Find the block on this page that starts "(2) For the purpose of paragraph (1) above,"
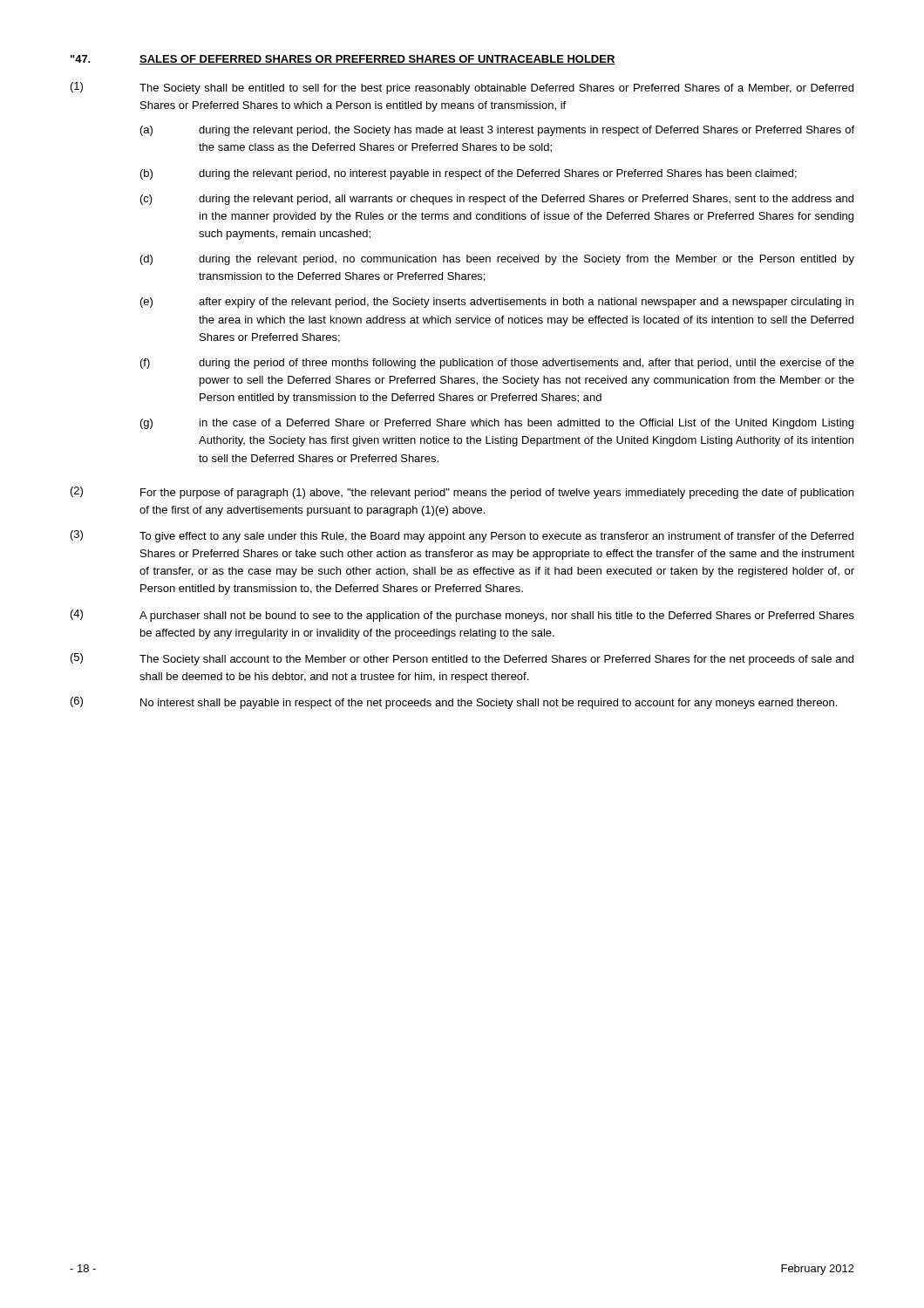Image resolution: width=924 pixels, height=1308 pixels. tap(462, 501)
